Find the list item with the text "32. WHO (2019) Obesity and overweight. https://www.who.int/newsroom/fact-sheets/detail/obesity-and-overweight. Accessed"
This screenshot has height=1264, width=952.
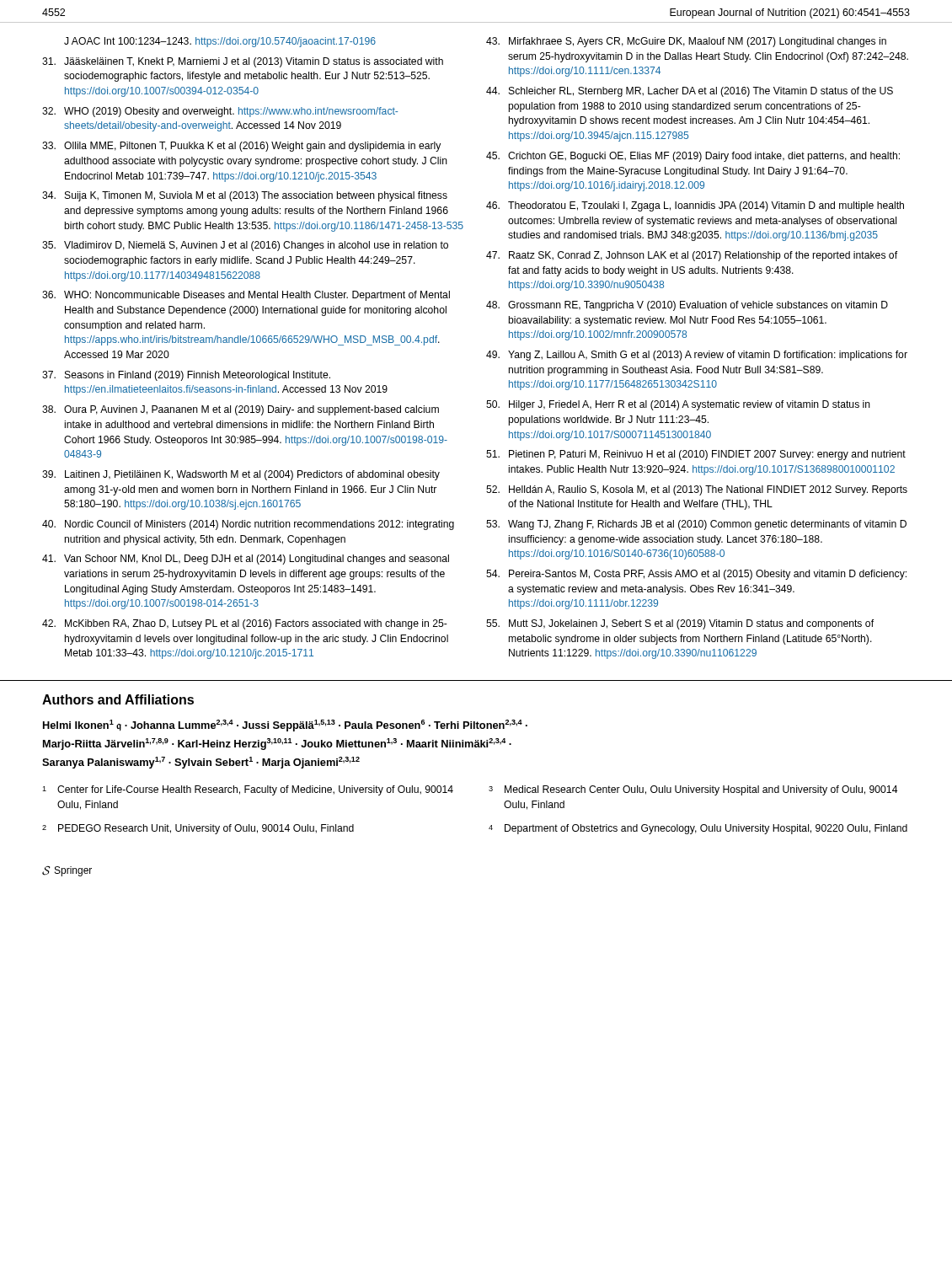254,119
